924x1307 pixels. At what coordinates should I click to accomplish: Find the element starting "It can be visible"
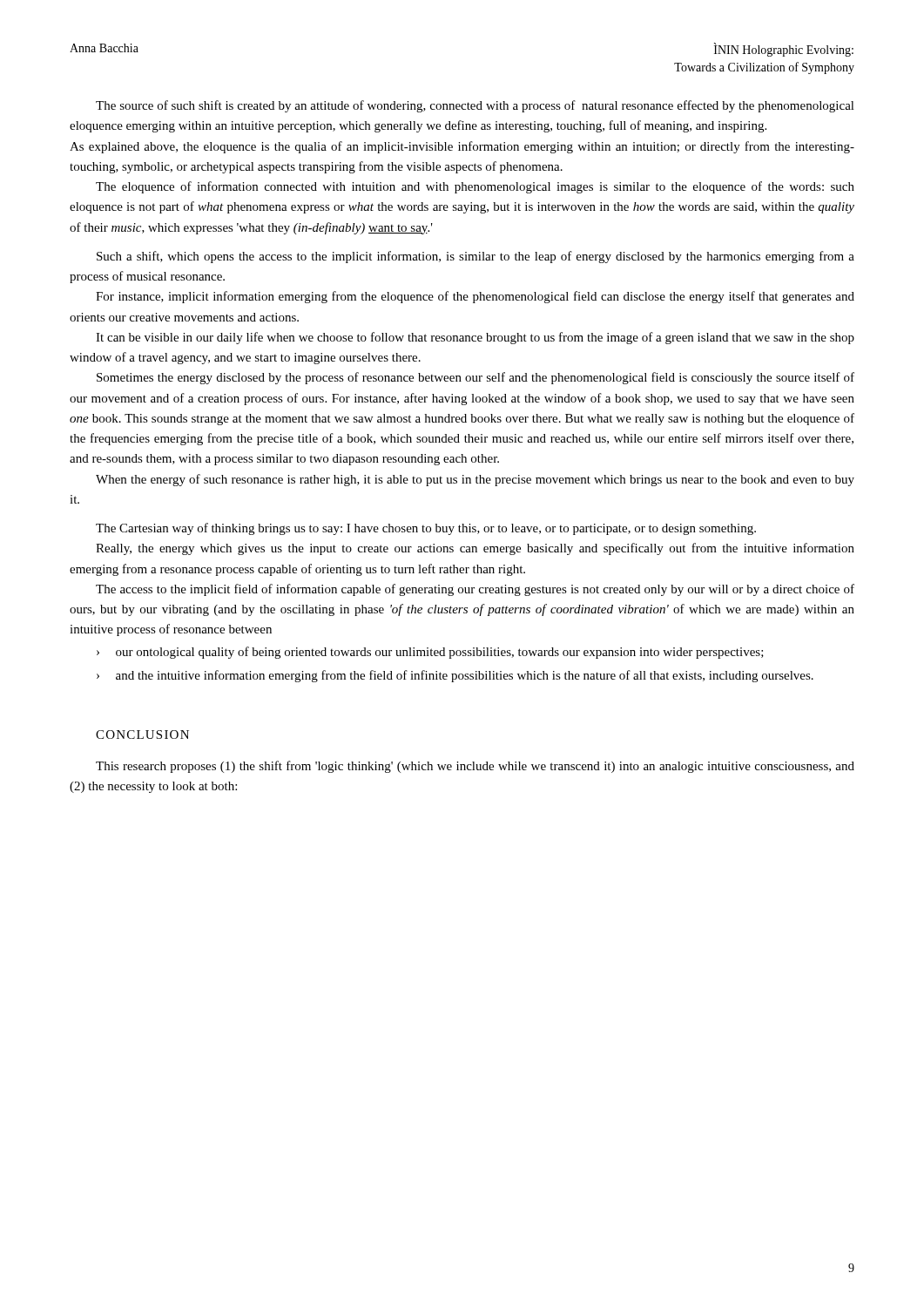(462, 348)
